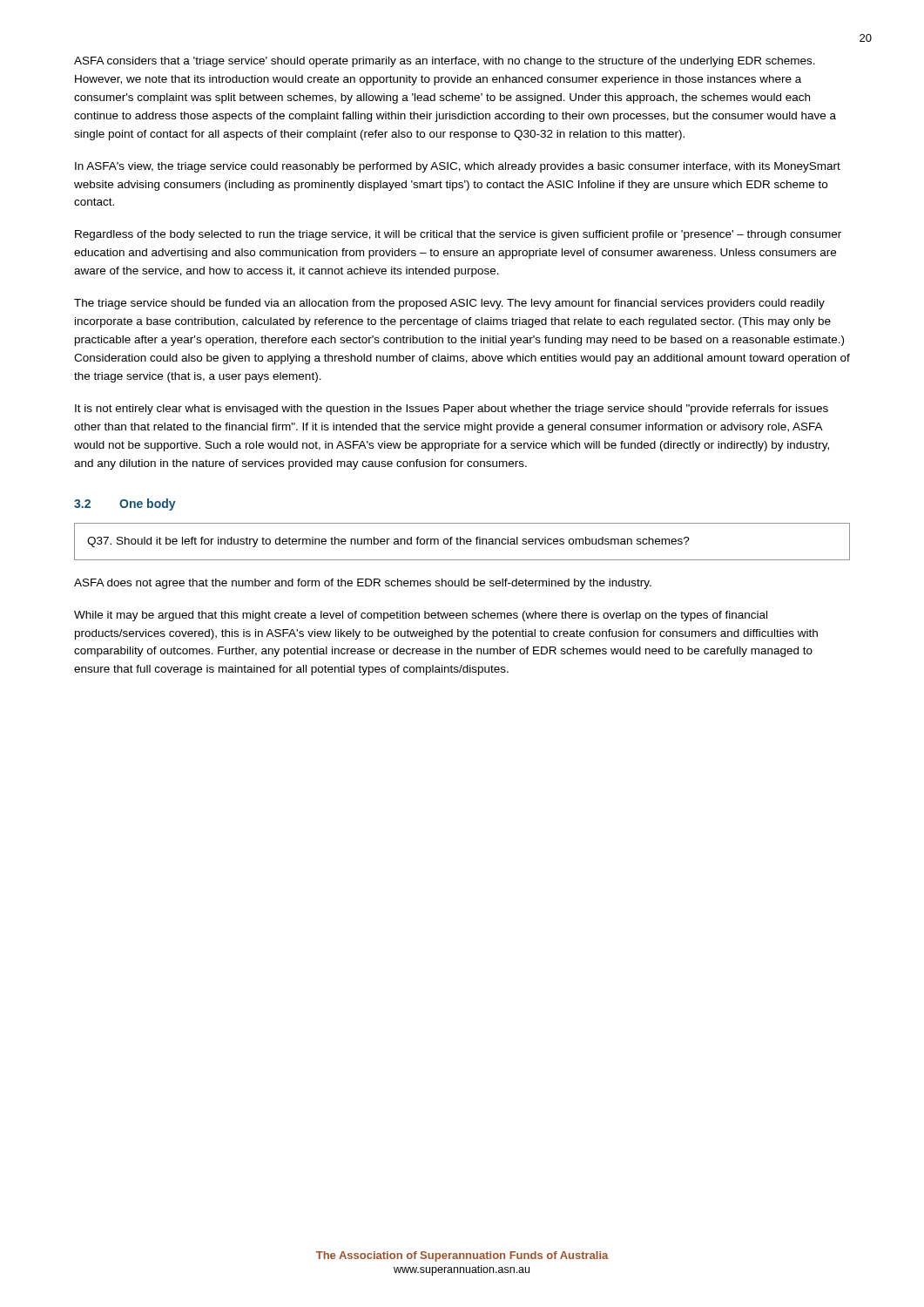Viewport: 924px width, 1307px height.
Task: Find the text block that reads "The triage service should be funded via an"
Action: 462,339
